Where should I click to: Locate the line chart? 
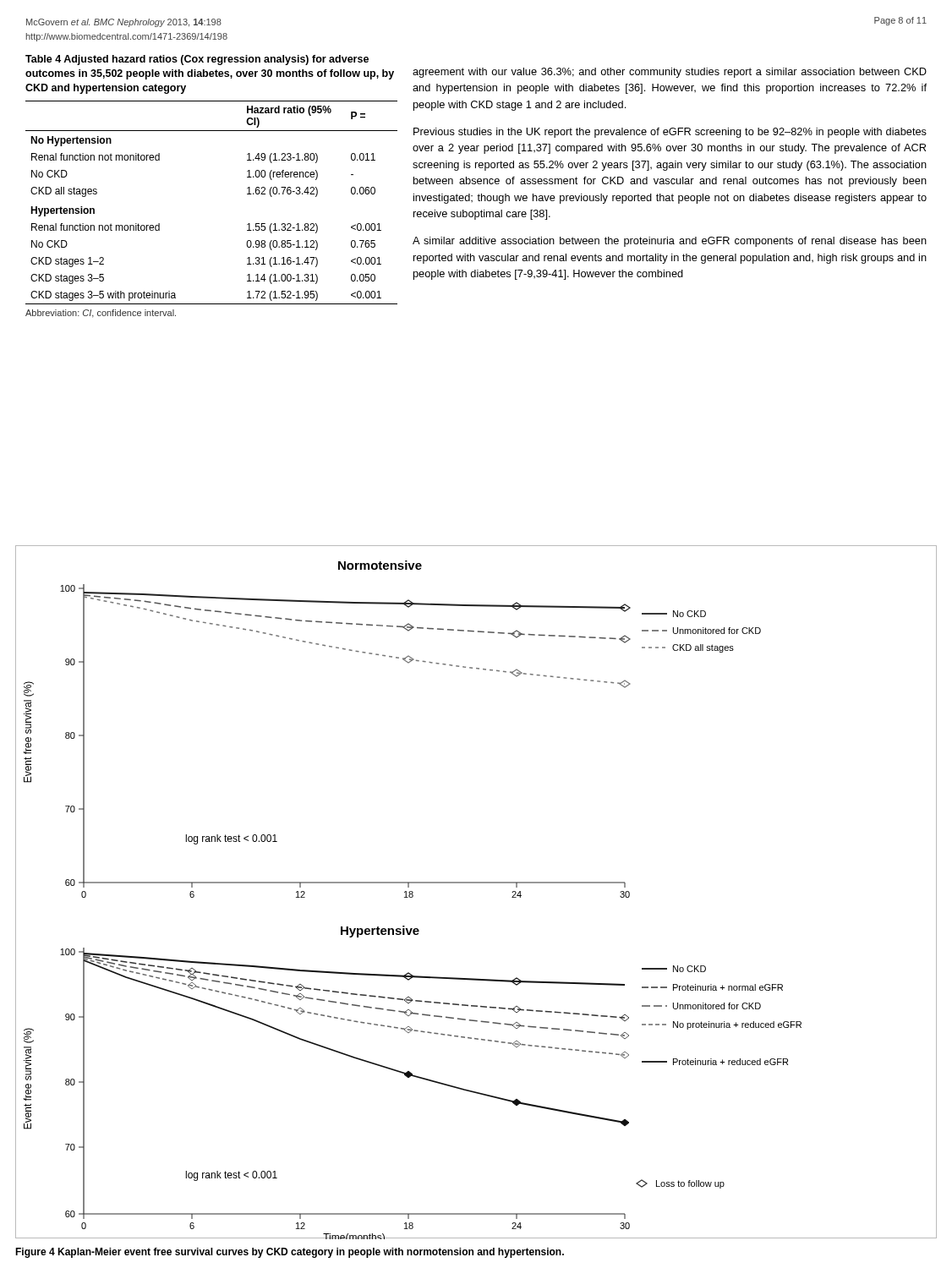476,892
